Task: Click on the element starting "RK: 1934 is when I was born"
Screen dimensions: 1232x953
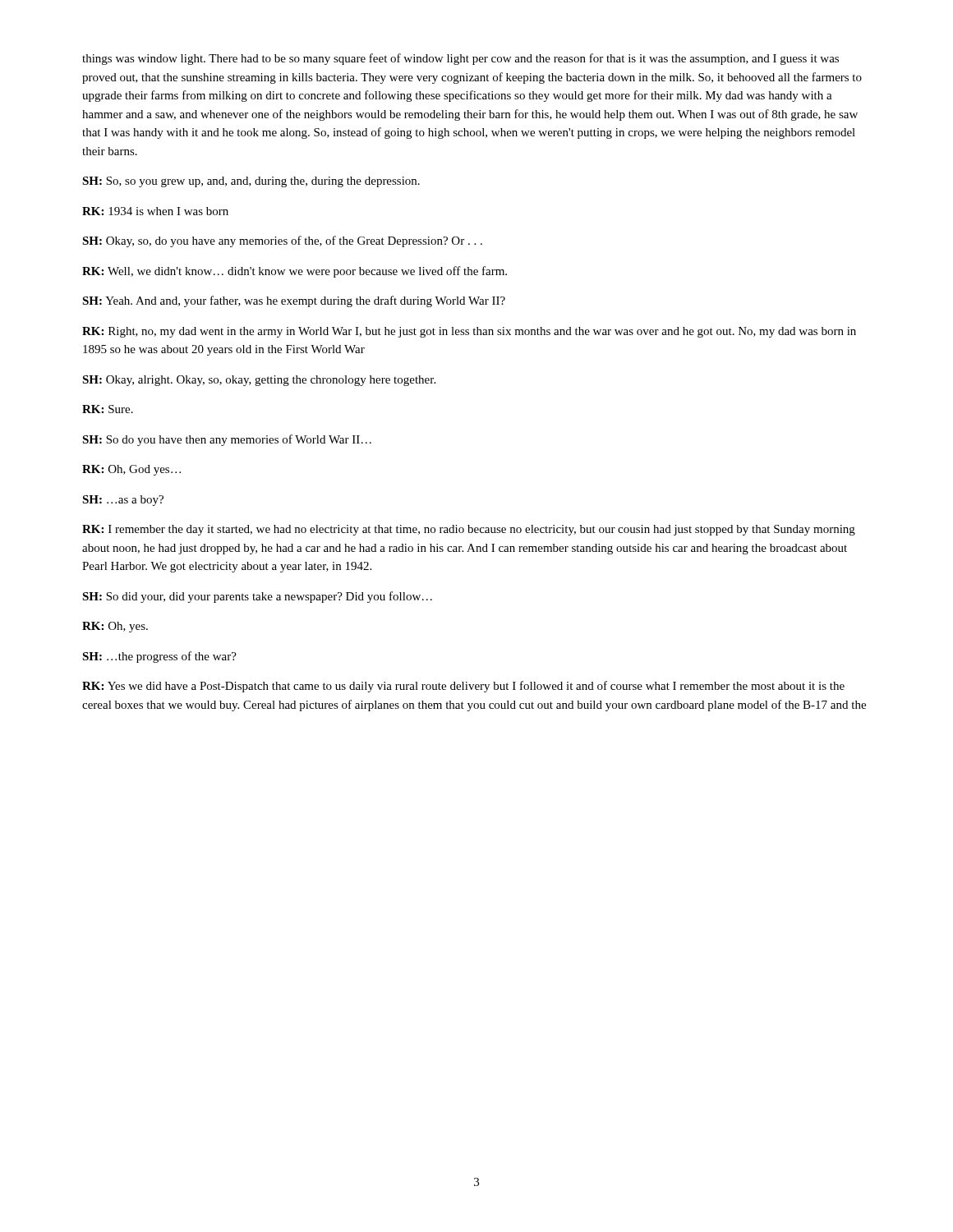Action: tap(155, 211)
